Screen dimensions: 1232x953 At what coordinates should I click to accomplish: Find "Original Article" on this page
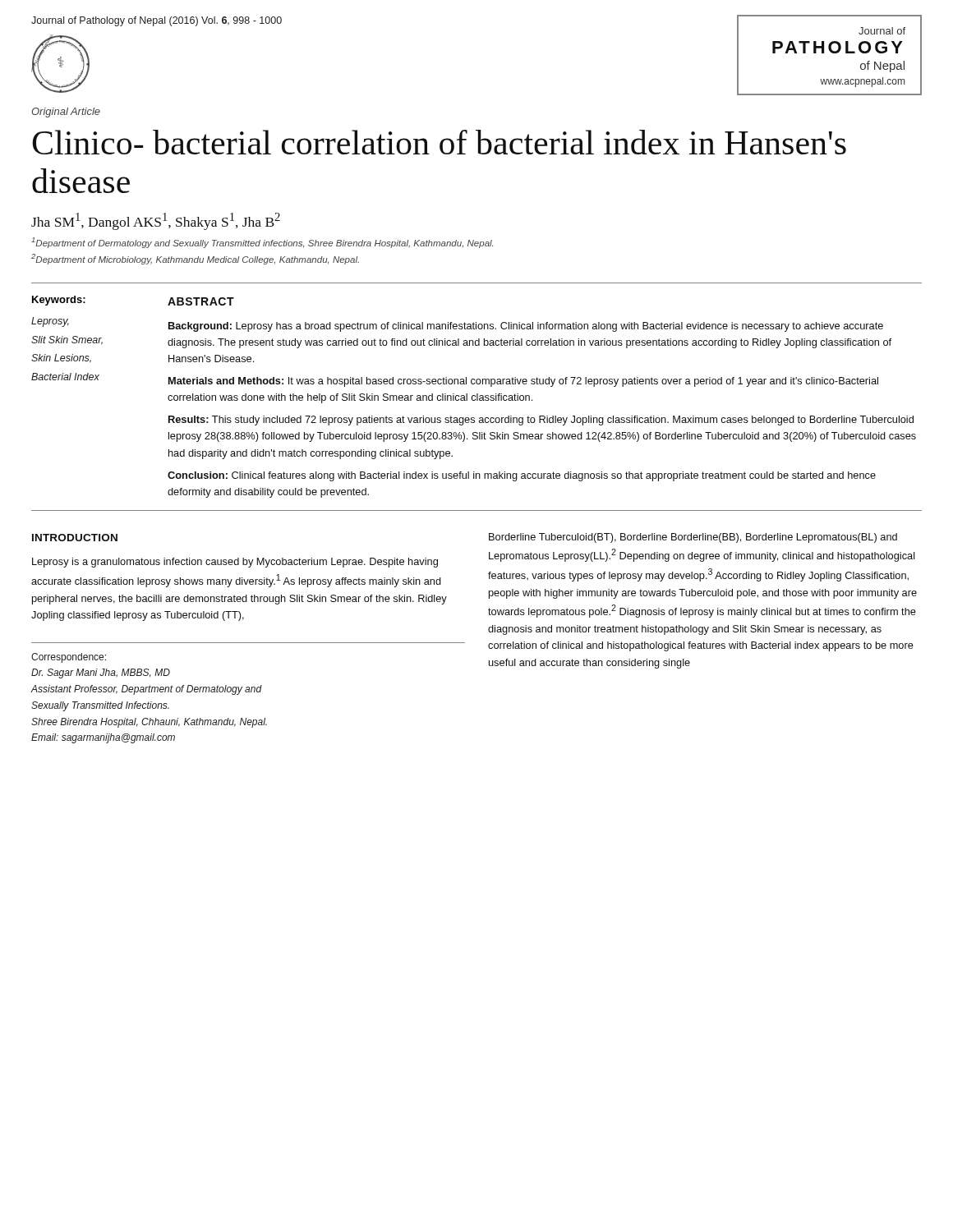[66, 111]
